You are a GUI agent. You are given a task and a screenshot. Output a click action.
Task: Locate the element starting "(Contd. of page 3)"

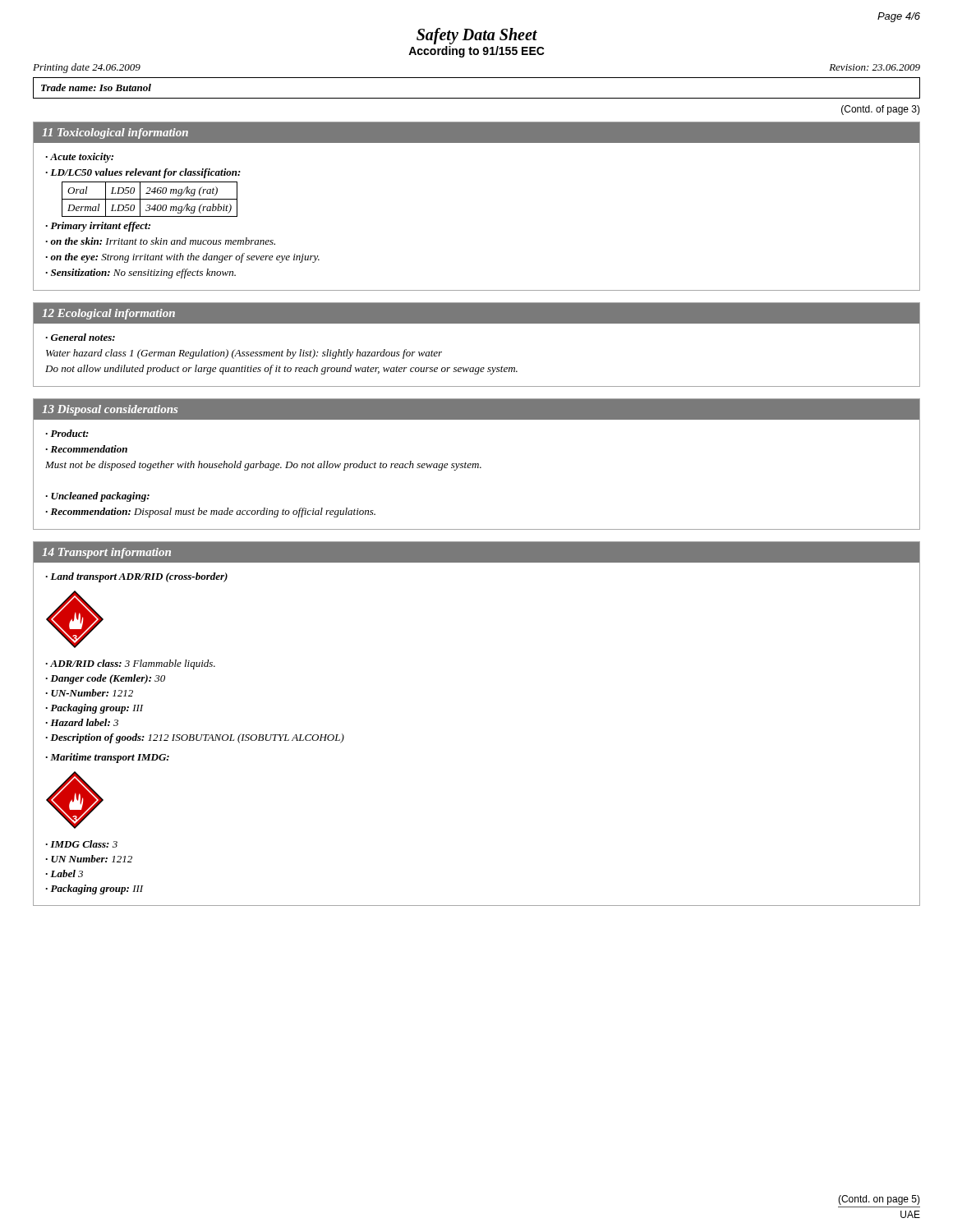(x=880, y=109)
